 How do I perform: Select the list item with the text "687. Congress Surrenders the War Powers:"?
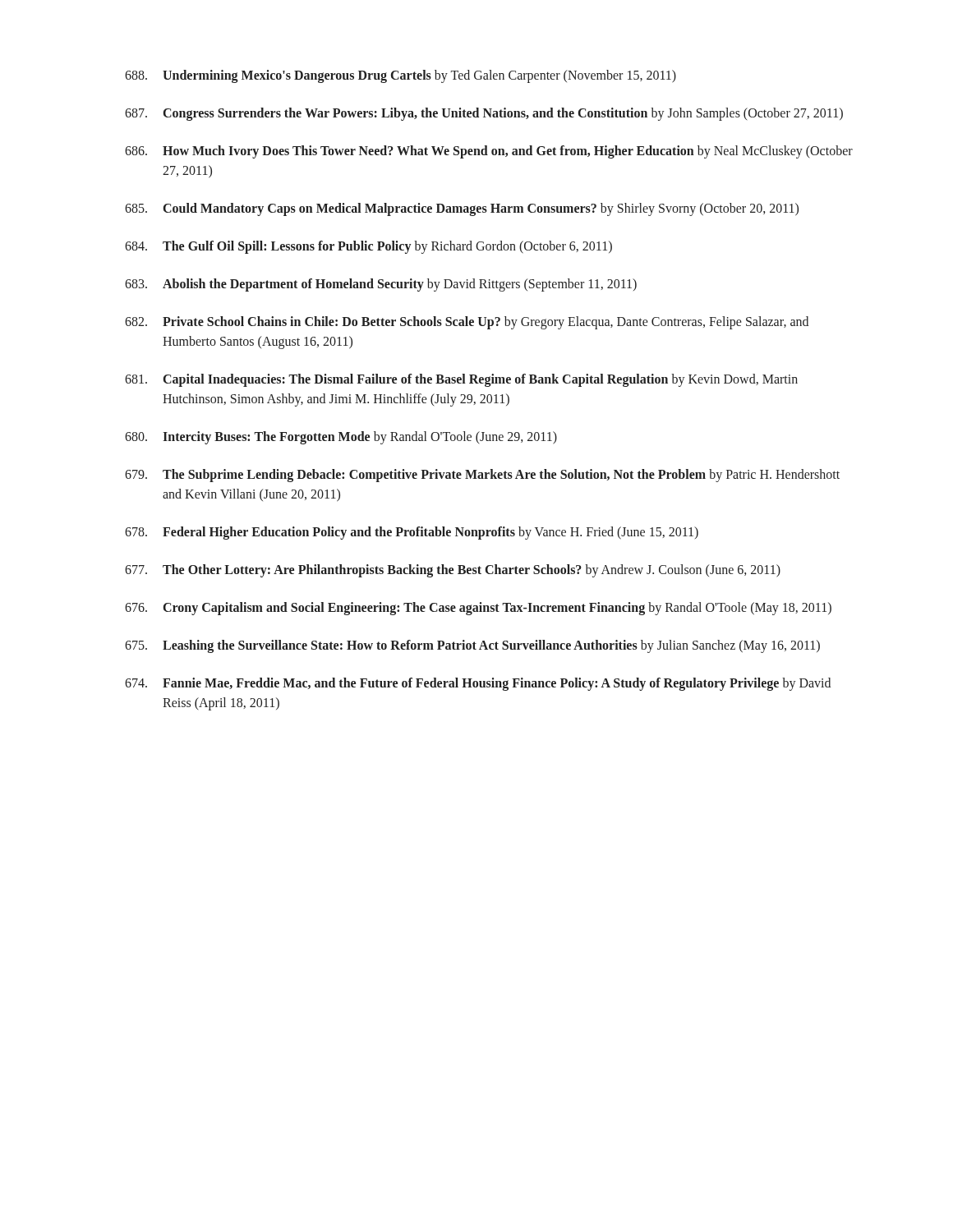pos(476,113)
